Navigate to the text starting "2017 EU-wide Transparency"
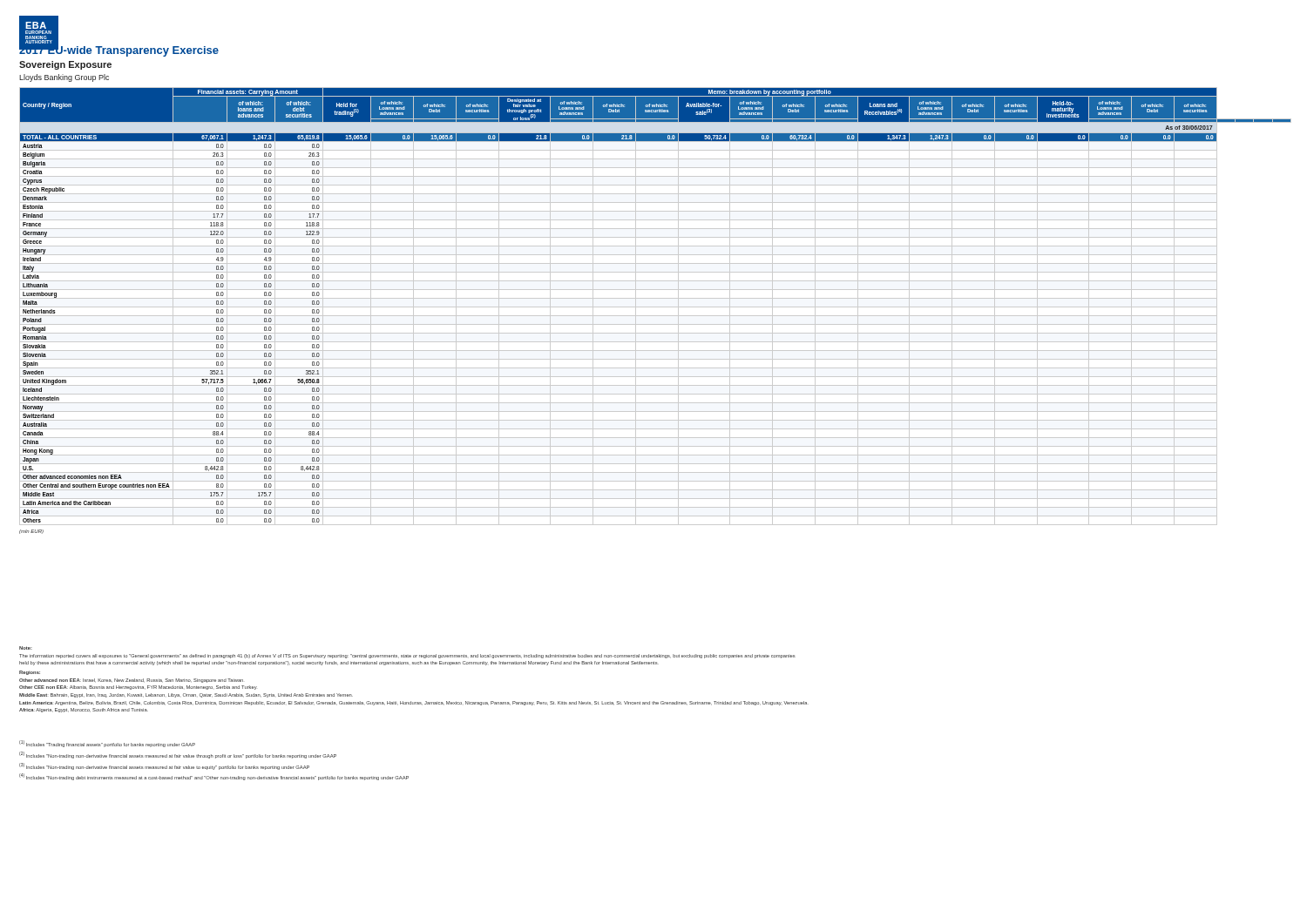This screenshot has height=924, width=1307. (119, 50)
